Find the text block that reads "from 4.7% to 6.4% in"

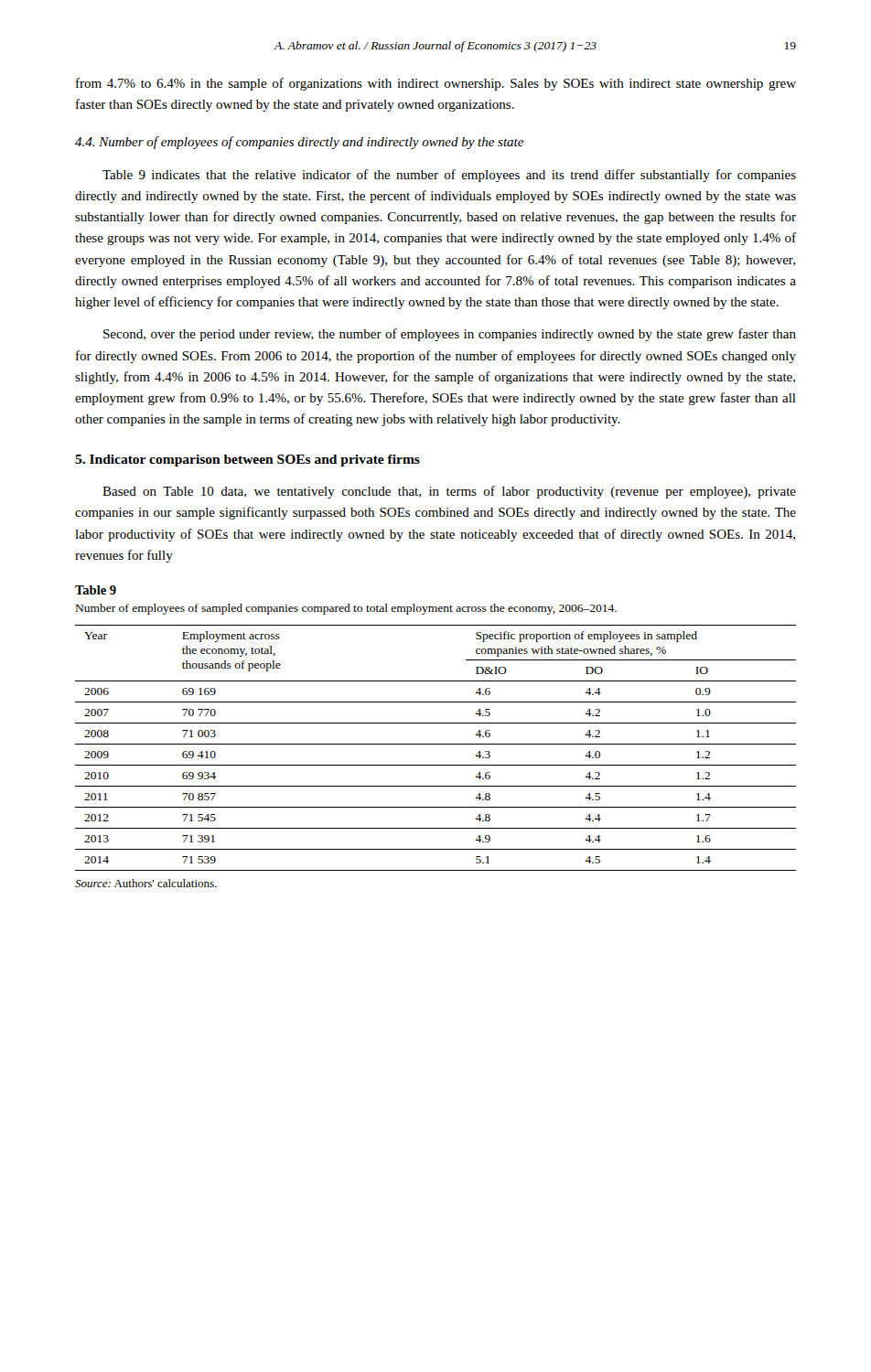(436, 94)
